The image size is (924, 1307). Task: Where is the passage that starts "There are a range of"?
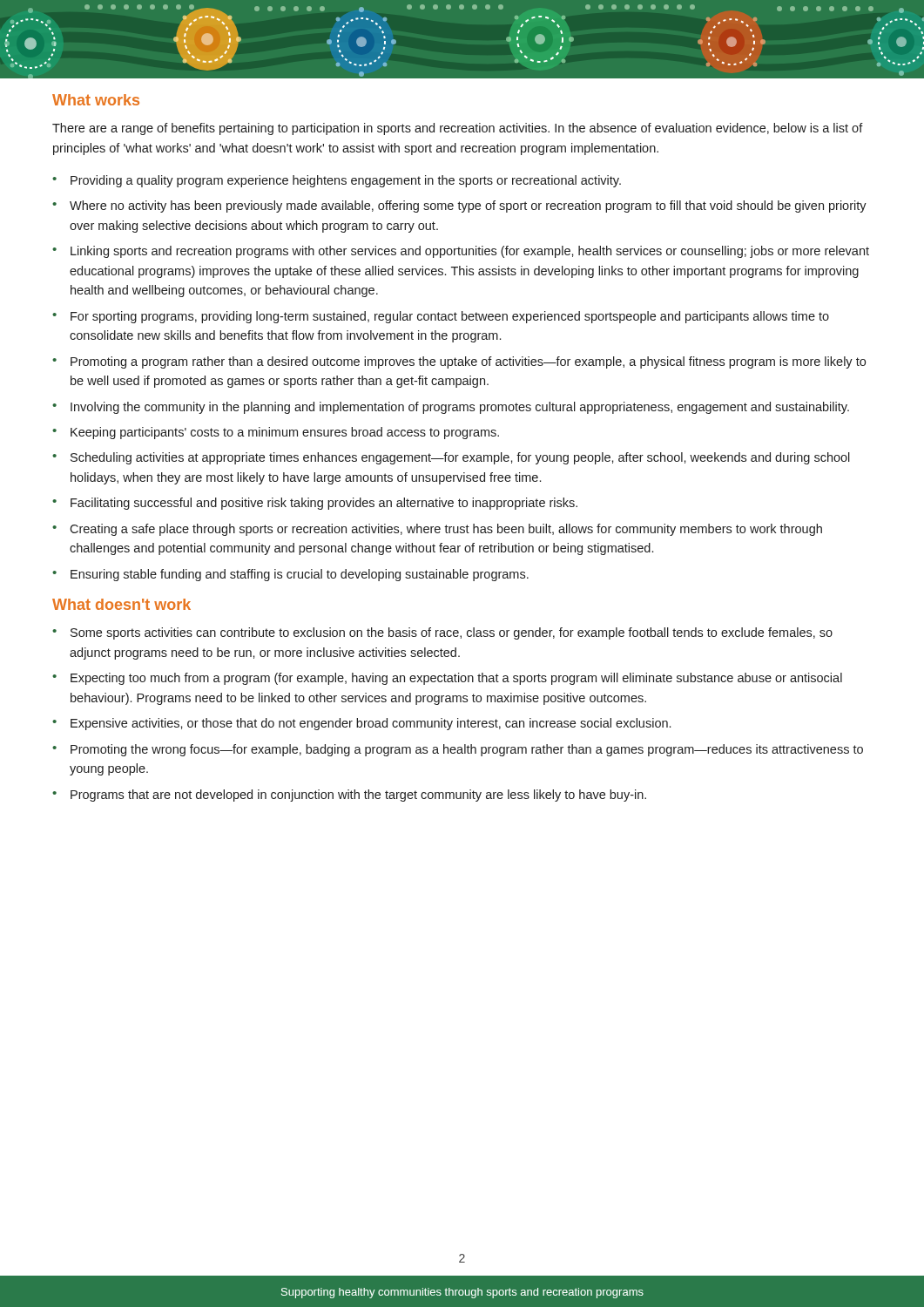tap(457, 138)
